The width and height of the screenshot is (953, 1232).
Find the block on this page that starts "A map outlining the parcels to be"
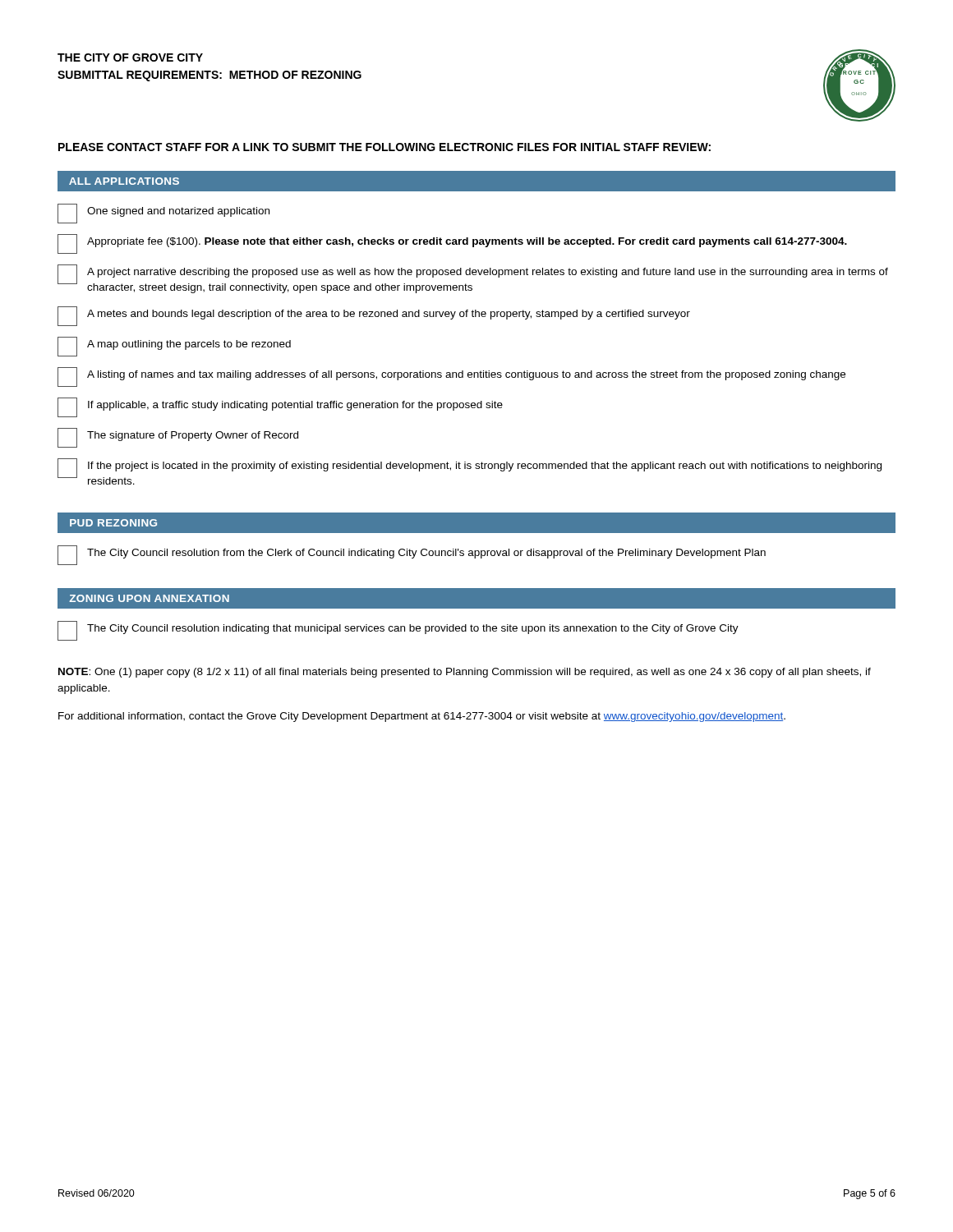pos(174,347)
